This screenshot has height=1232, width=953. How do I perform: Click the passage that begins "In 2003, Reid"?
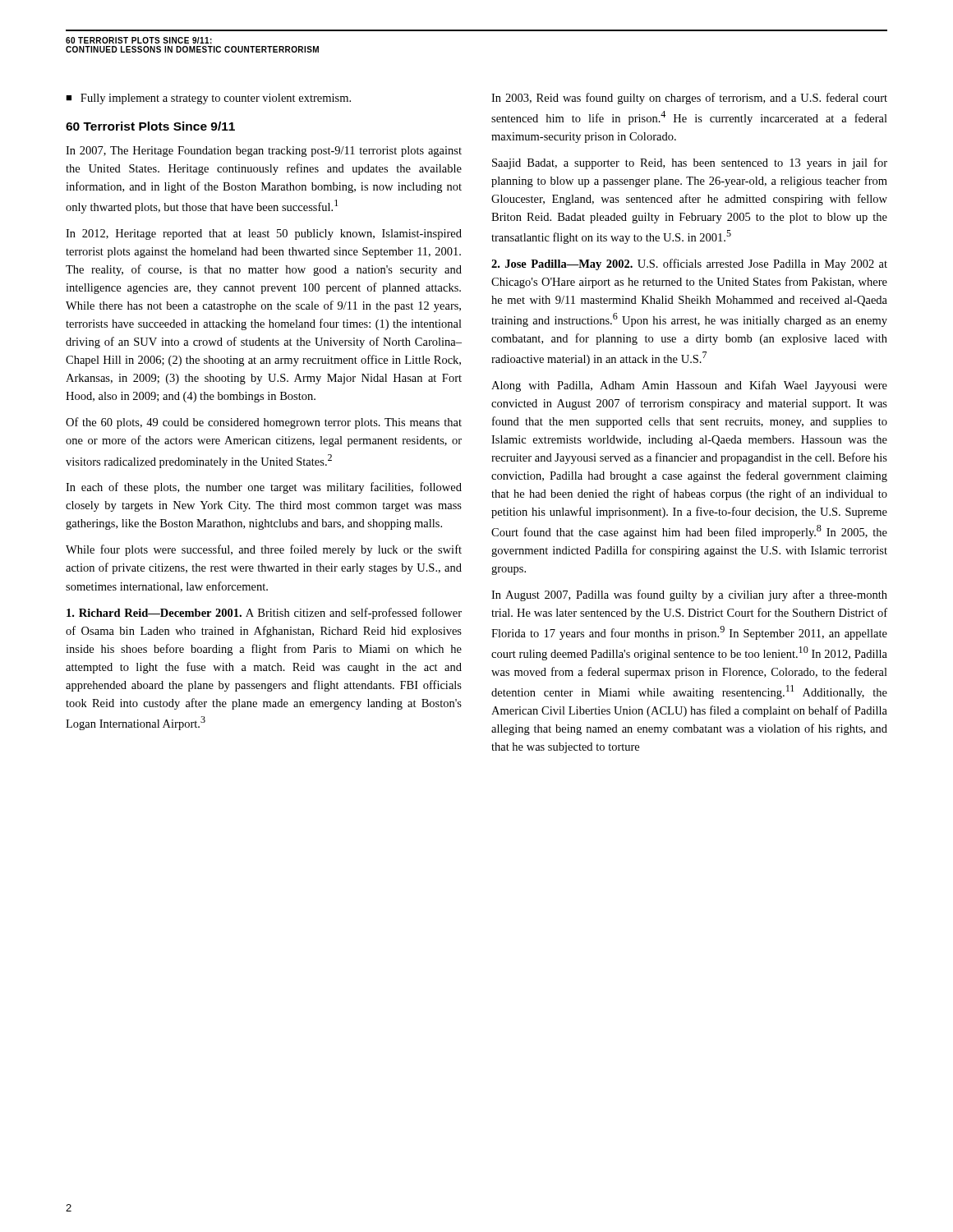(x=689, y=422)
